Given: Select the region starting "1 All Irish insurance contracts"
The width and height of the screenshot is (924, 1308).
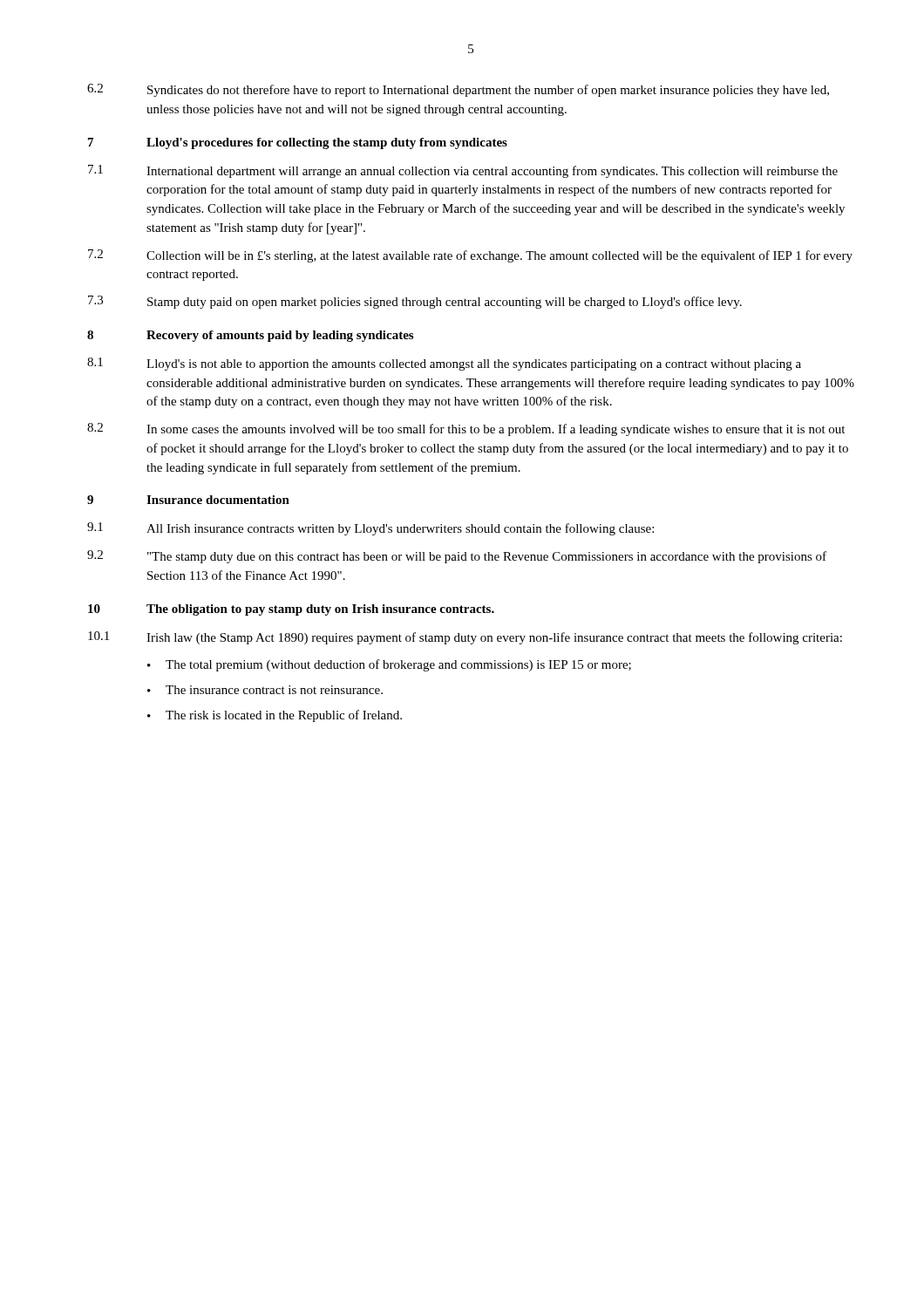Looking at the screenshot, I should point(471,529).
